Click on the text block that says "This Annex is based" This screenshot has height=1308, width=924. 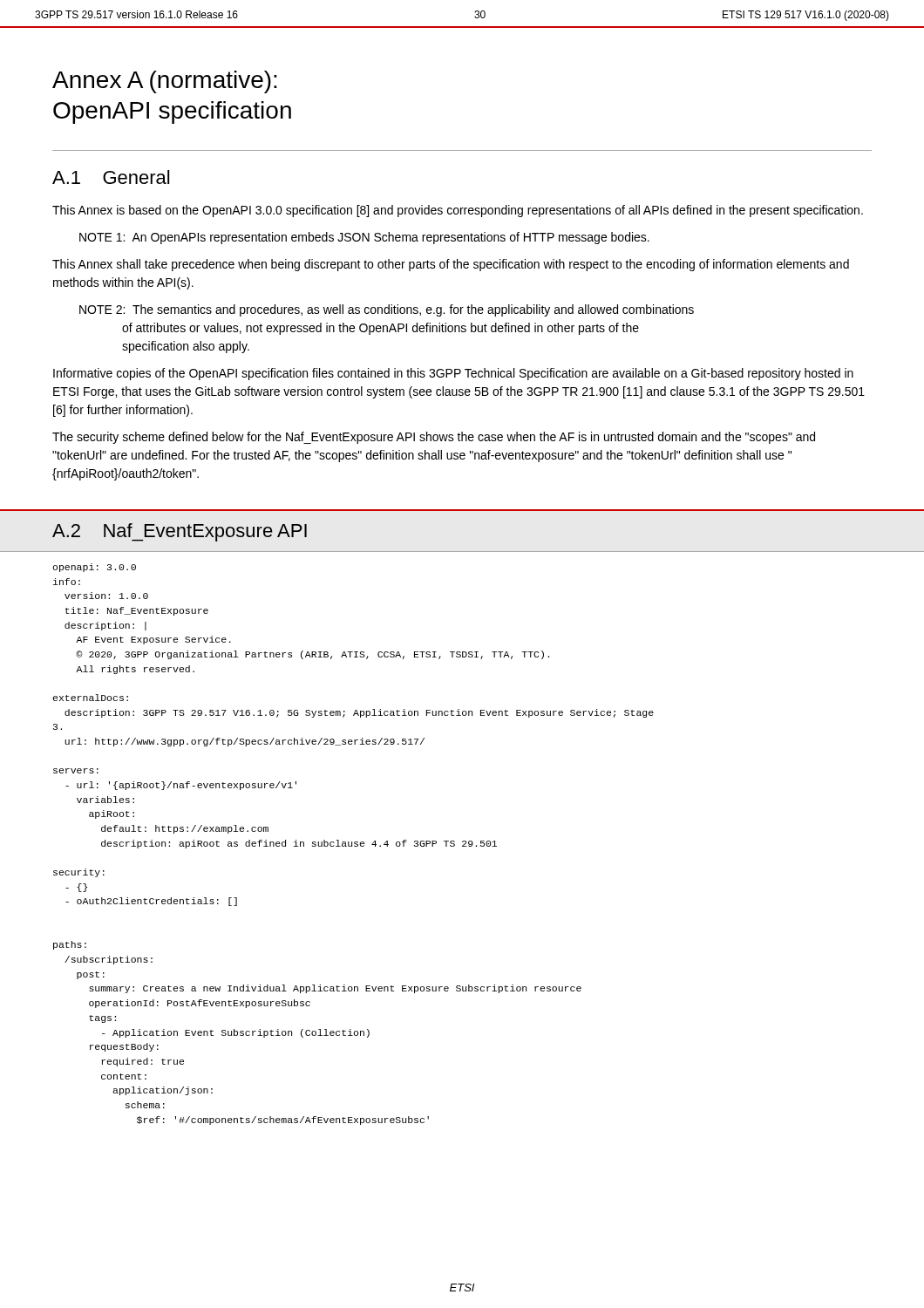[x=458, y=210]
